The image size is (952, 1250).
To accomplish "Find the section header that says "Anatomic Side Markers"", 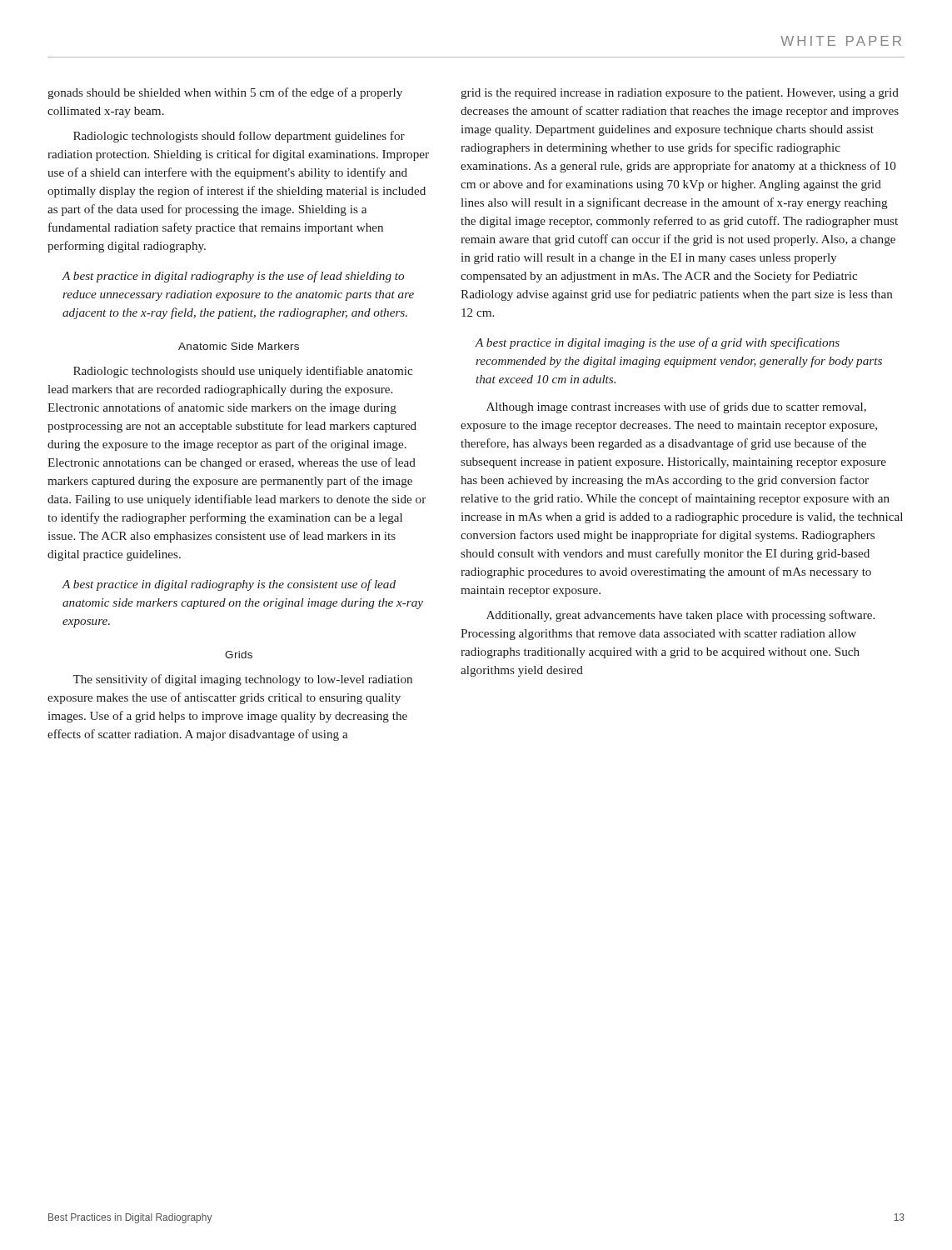I will [239, 346].
